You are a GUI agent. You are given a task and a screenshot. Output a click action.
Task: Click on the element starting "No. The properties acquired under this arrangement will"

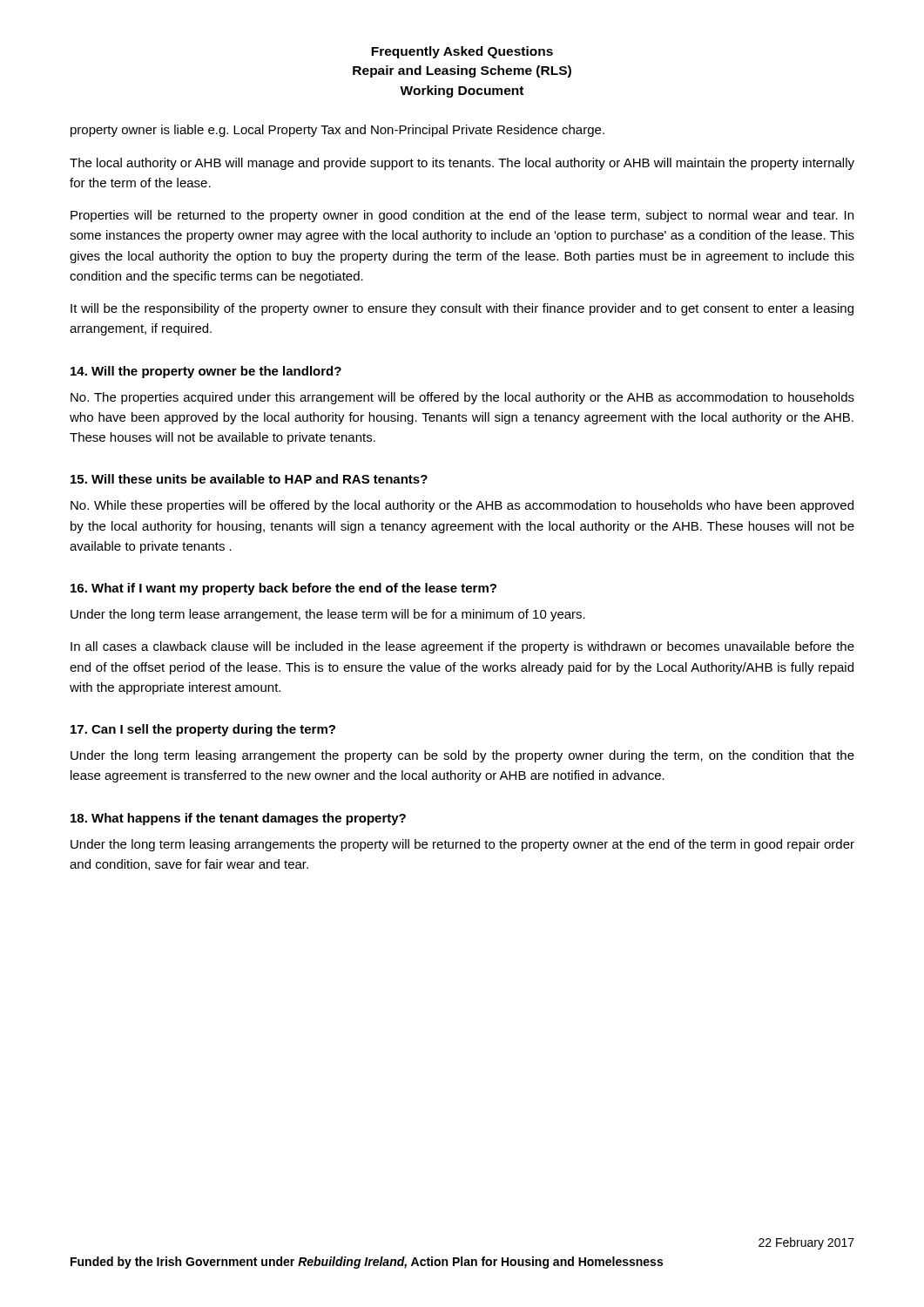[462, 417]
